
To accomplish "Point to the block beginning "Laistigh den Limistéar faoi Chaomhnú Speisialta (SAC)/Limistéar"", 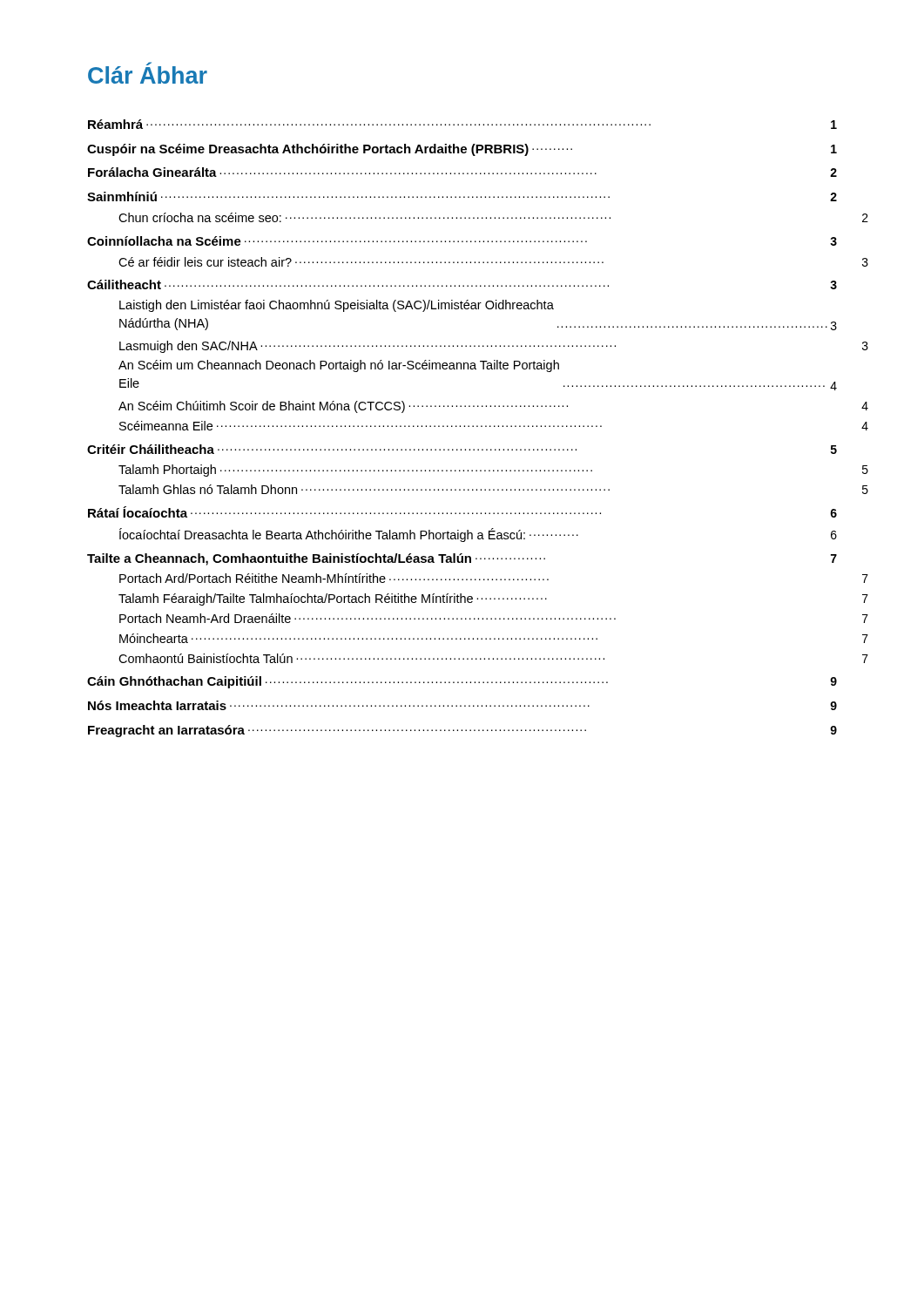I will (478, 315).
